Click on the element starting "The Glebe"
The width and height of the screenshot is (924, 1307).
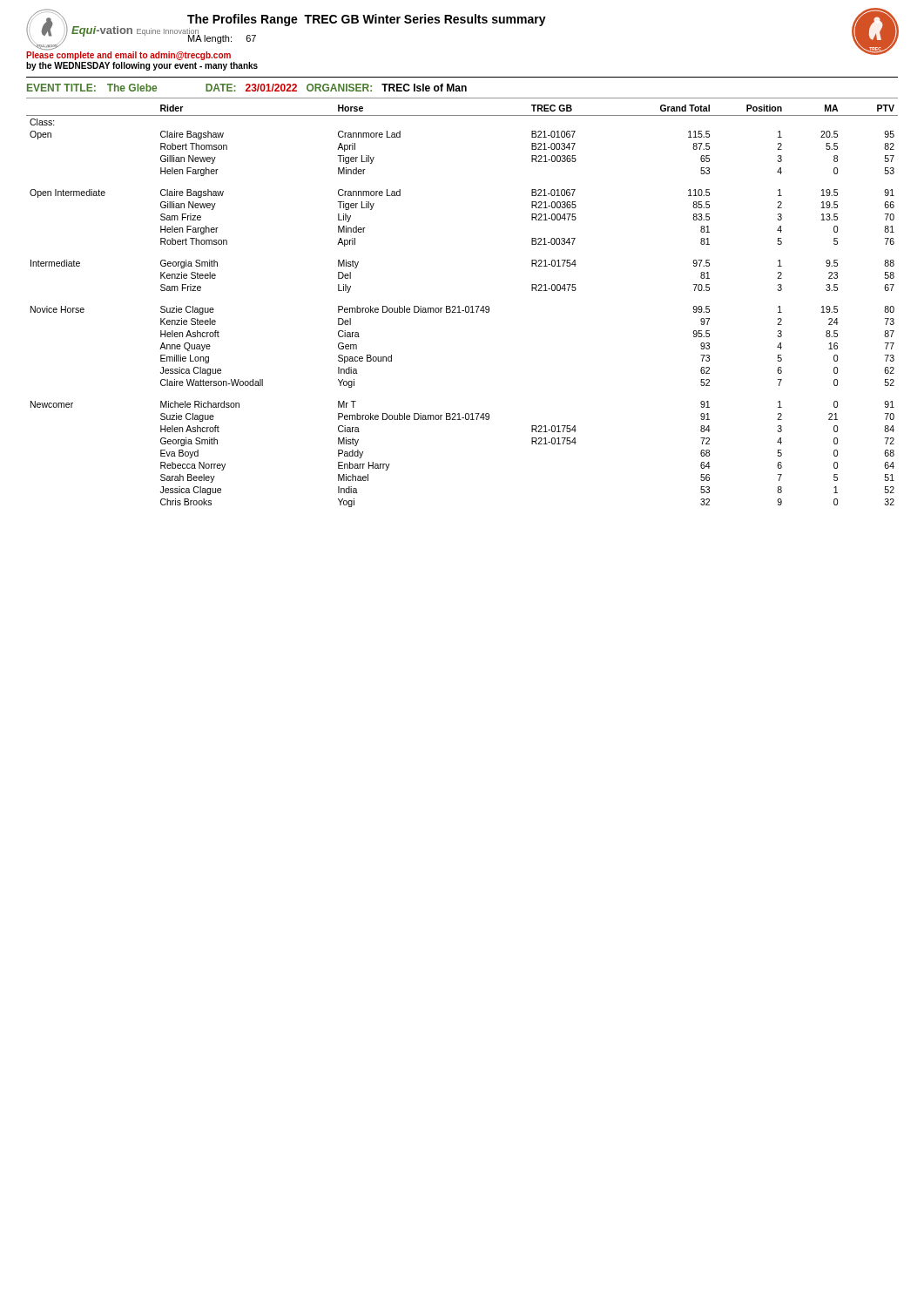click(132, 88)
